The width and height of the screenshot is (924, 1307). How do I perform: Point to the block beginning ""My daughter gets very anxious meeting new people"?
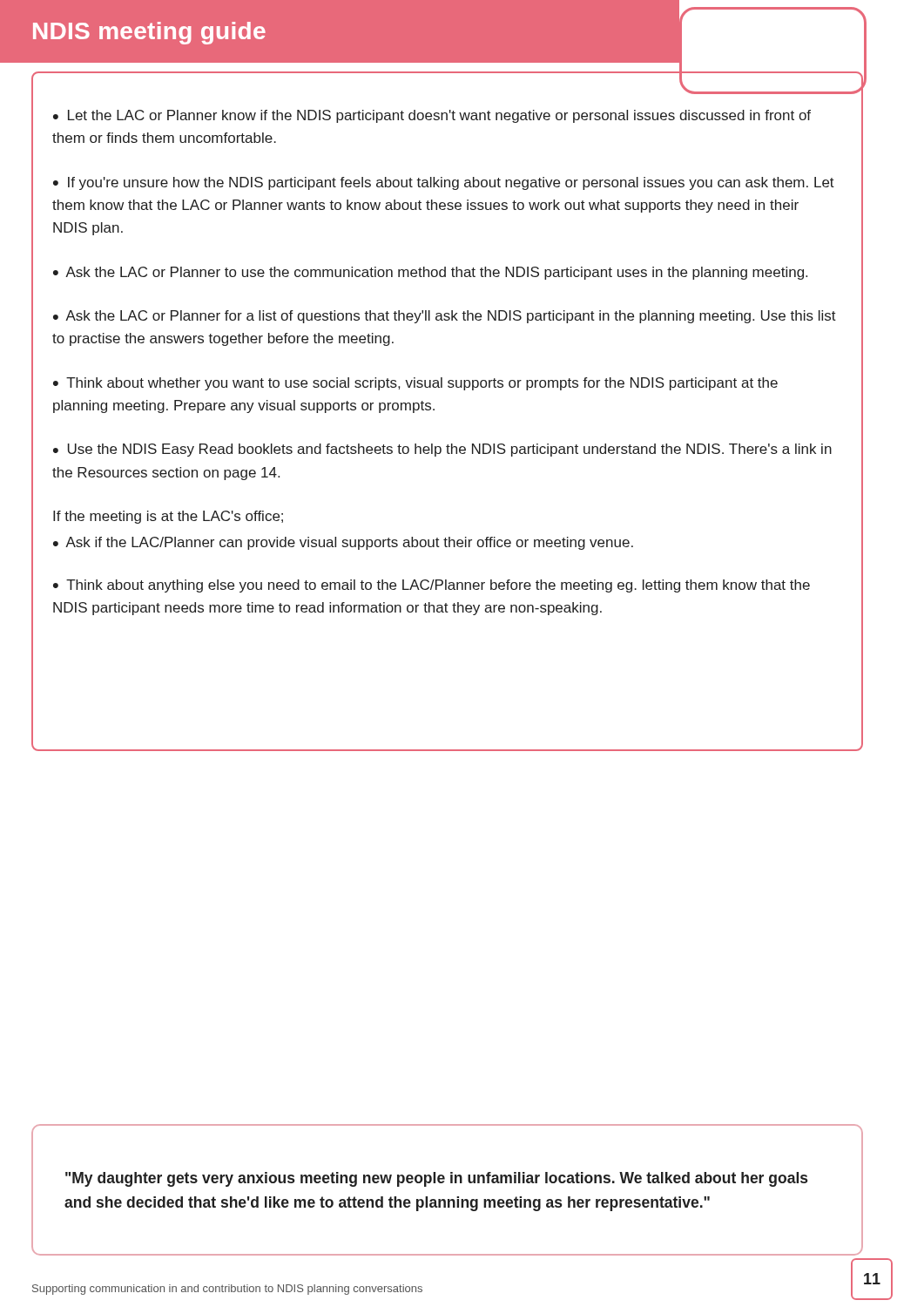(x=447, y=1190)
